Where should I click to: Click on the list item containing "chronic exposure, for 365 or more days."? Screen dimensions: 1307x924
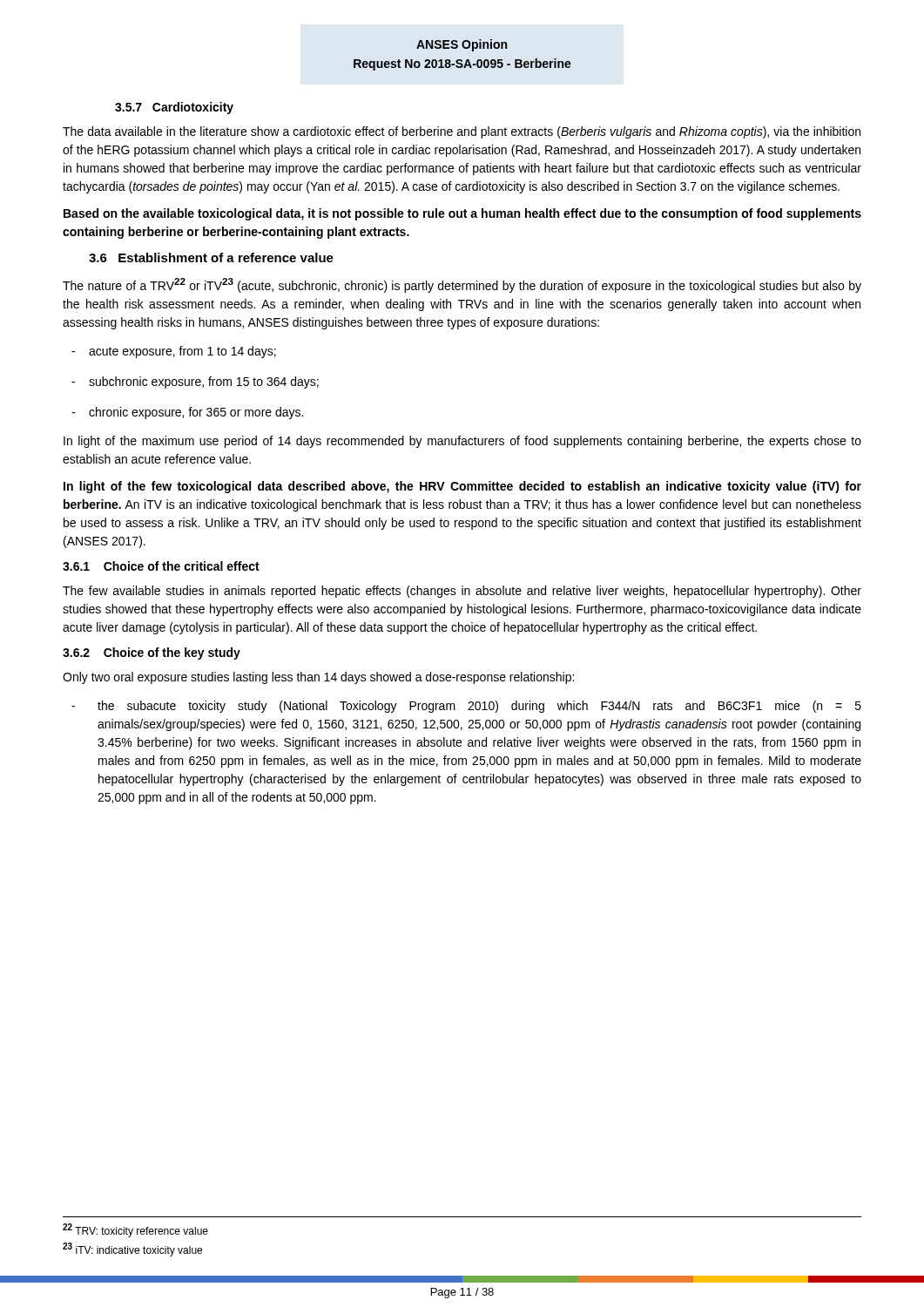click(187, 413)
